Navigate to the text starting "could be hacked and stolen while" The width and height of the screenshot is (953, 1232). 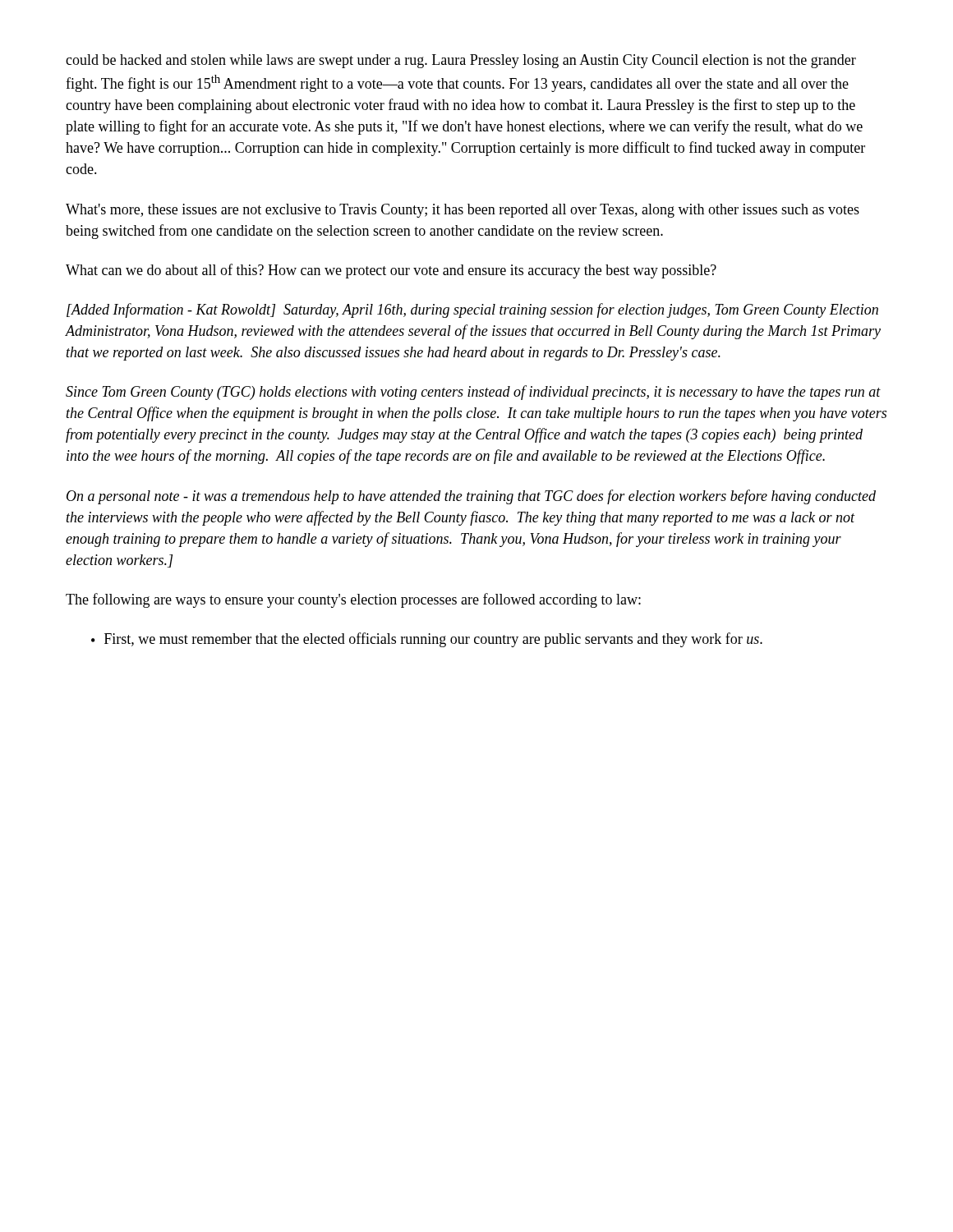pos(466,115)
